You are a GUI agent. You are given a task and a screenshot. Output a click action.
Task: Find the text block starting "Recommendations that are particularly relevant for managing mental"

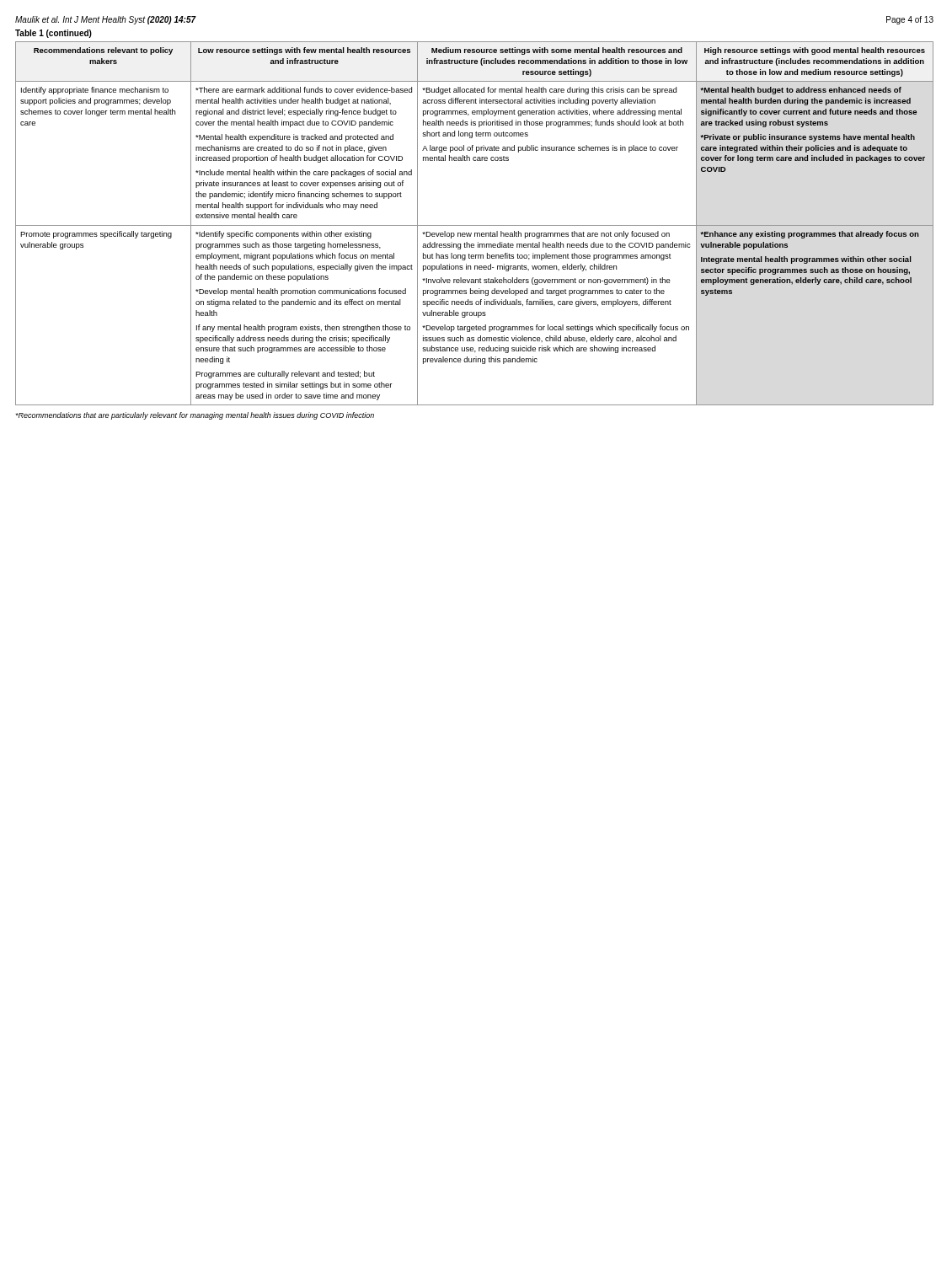point(195,416)
